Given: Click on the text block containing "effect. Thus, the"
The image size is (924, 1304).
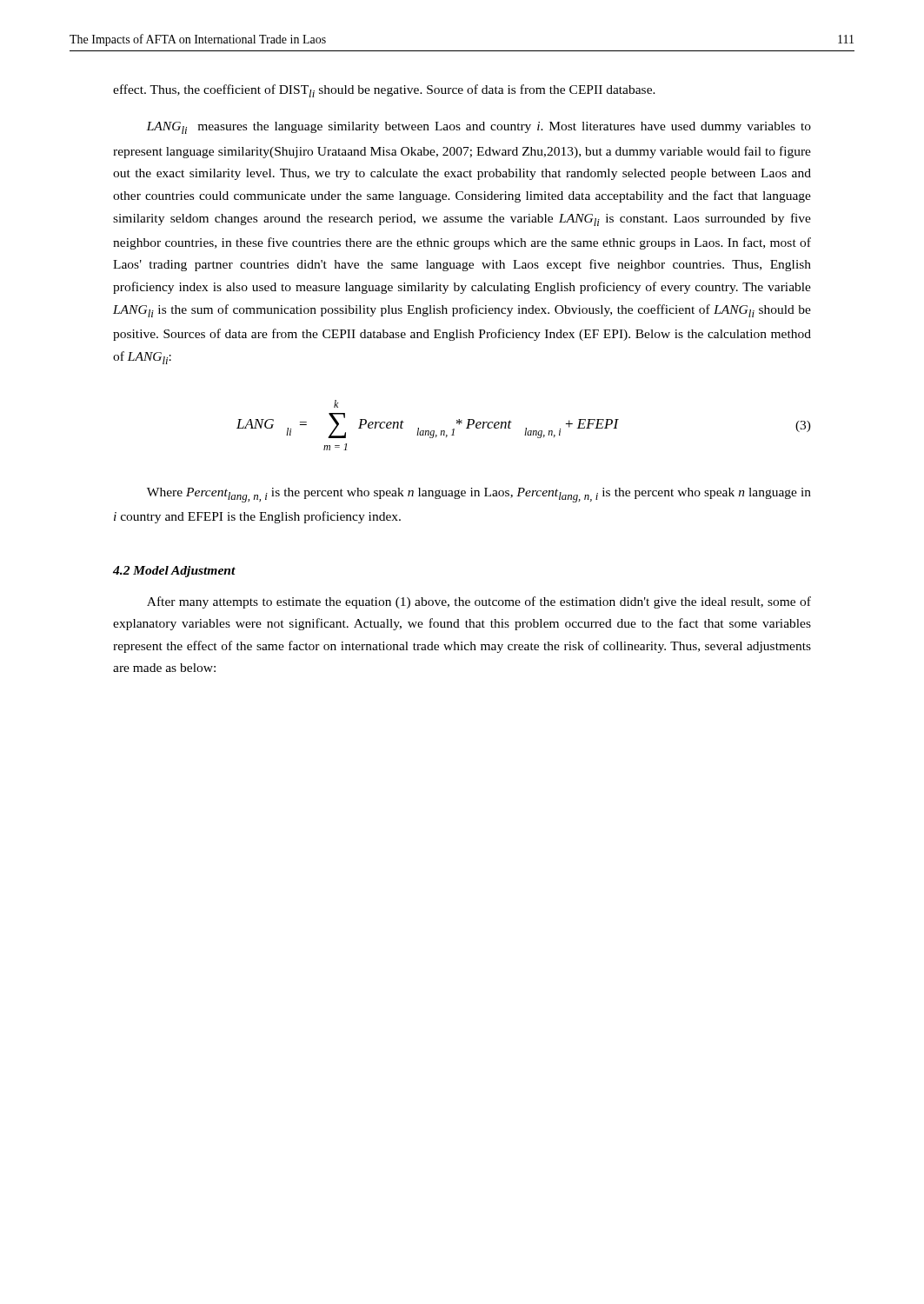Looking at the screenshot, I should pyautogui.click(x=462, y=91).
